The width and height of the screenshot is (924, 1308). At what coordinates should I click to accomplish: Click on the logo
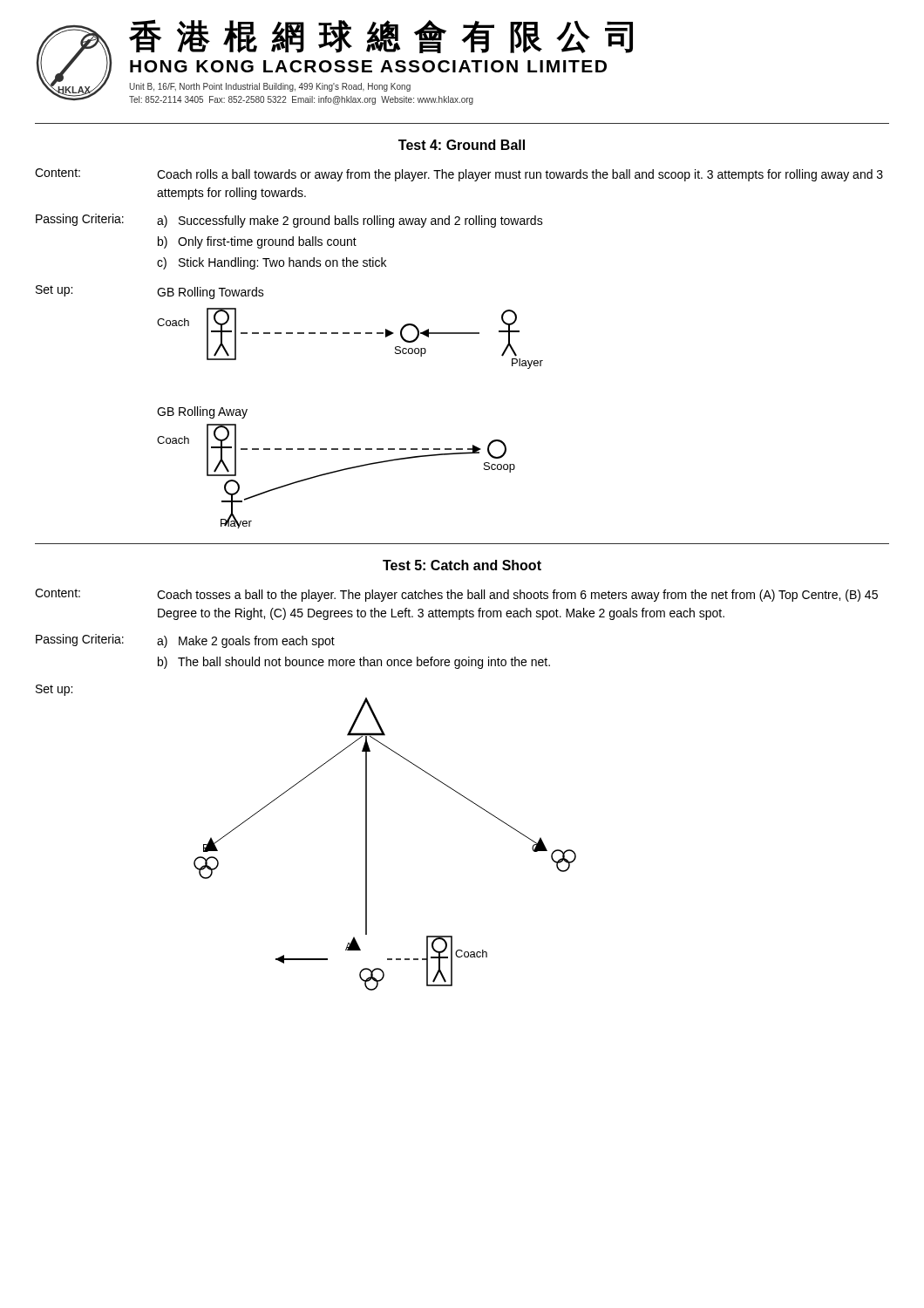[x=74, y=63]
